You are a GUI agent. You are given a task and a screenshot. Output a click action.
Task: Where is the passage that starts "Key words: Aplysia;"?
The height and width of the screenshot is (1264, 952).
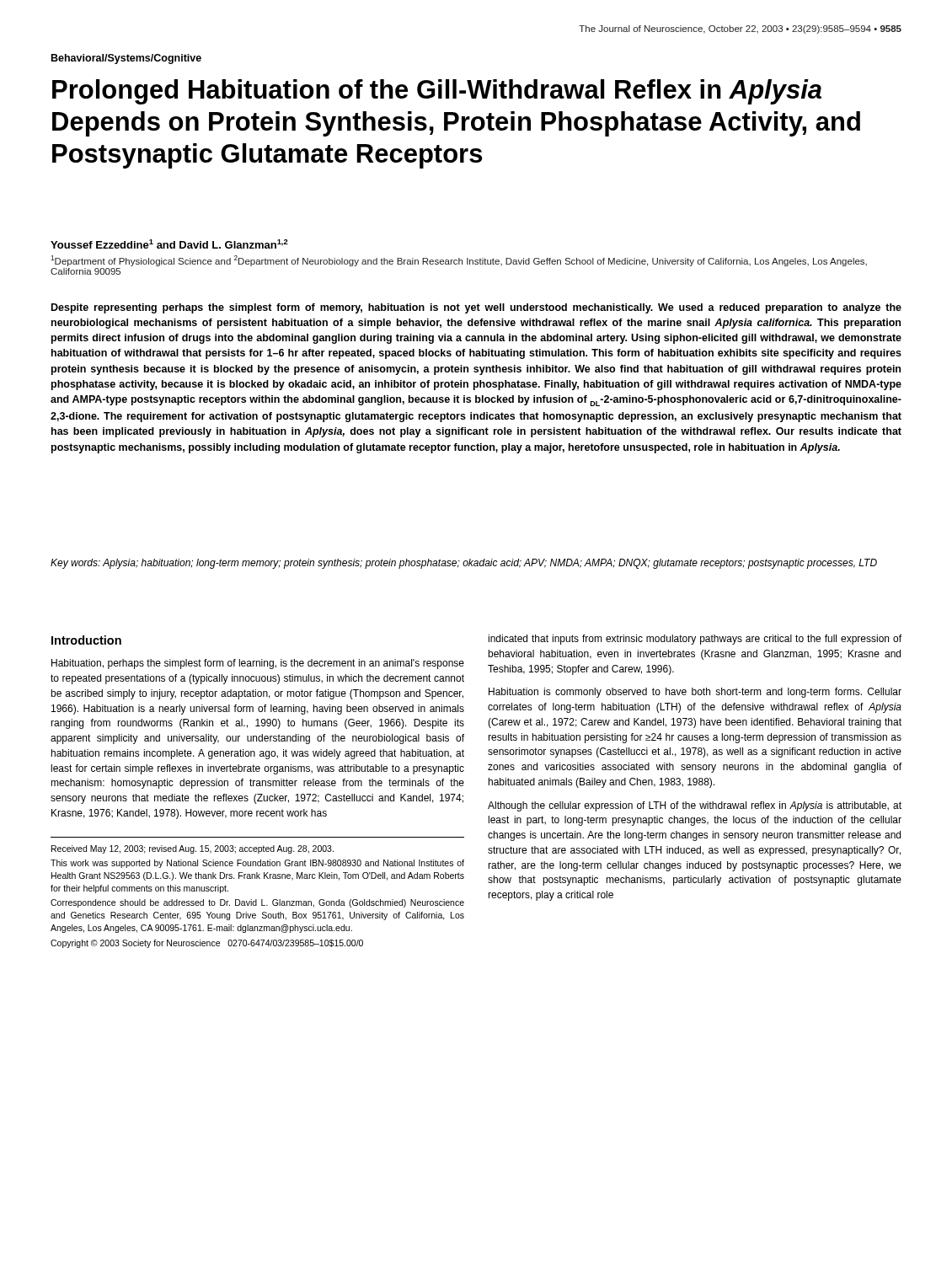tap(476, 563)
